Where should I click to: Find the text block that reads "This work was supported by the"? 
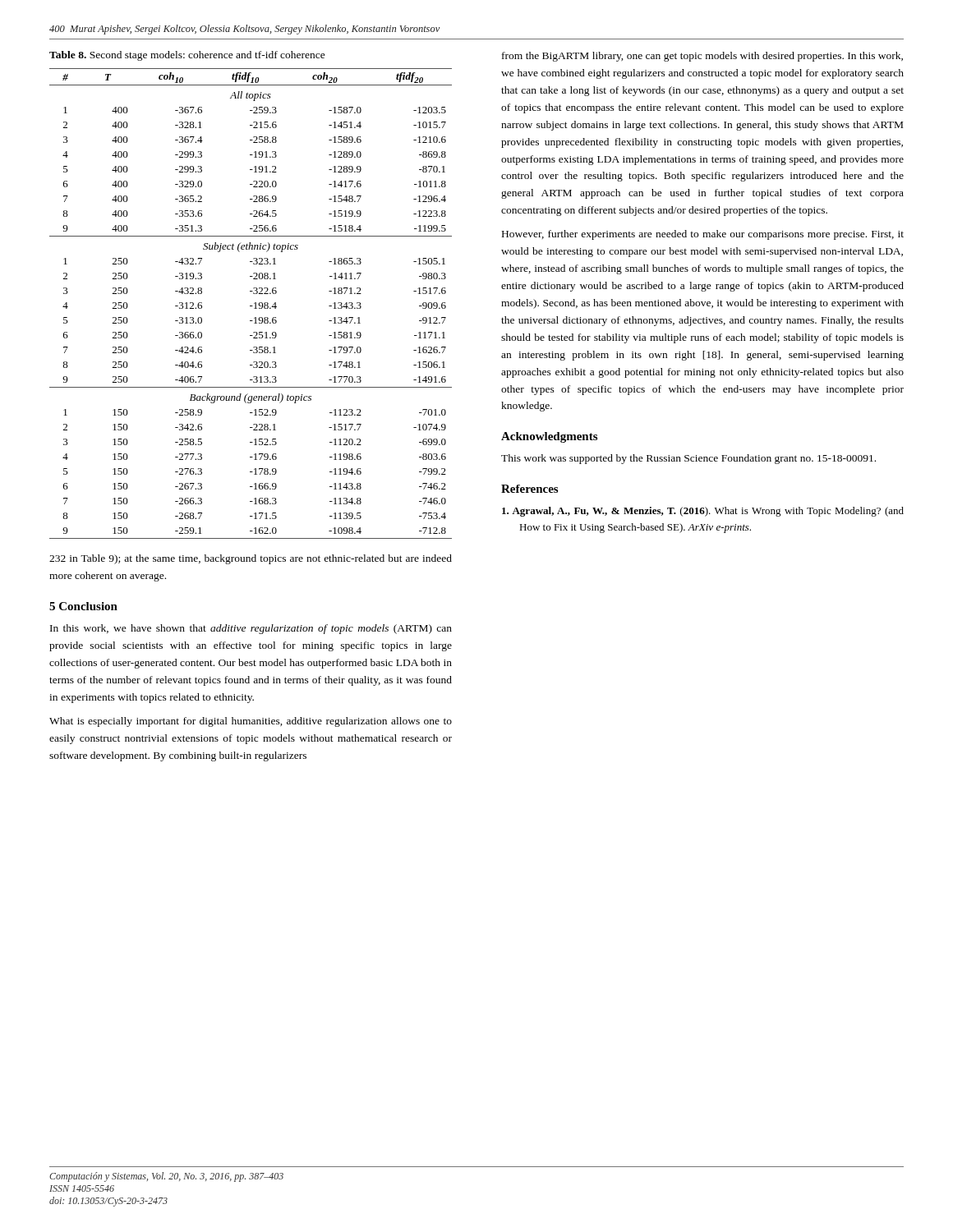click(702, 459)
